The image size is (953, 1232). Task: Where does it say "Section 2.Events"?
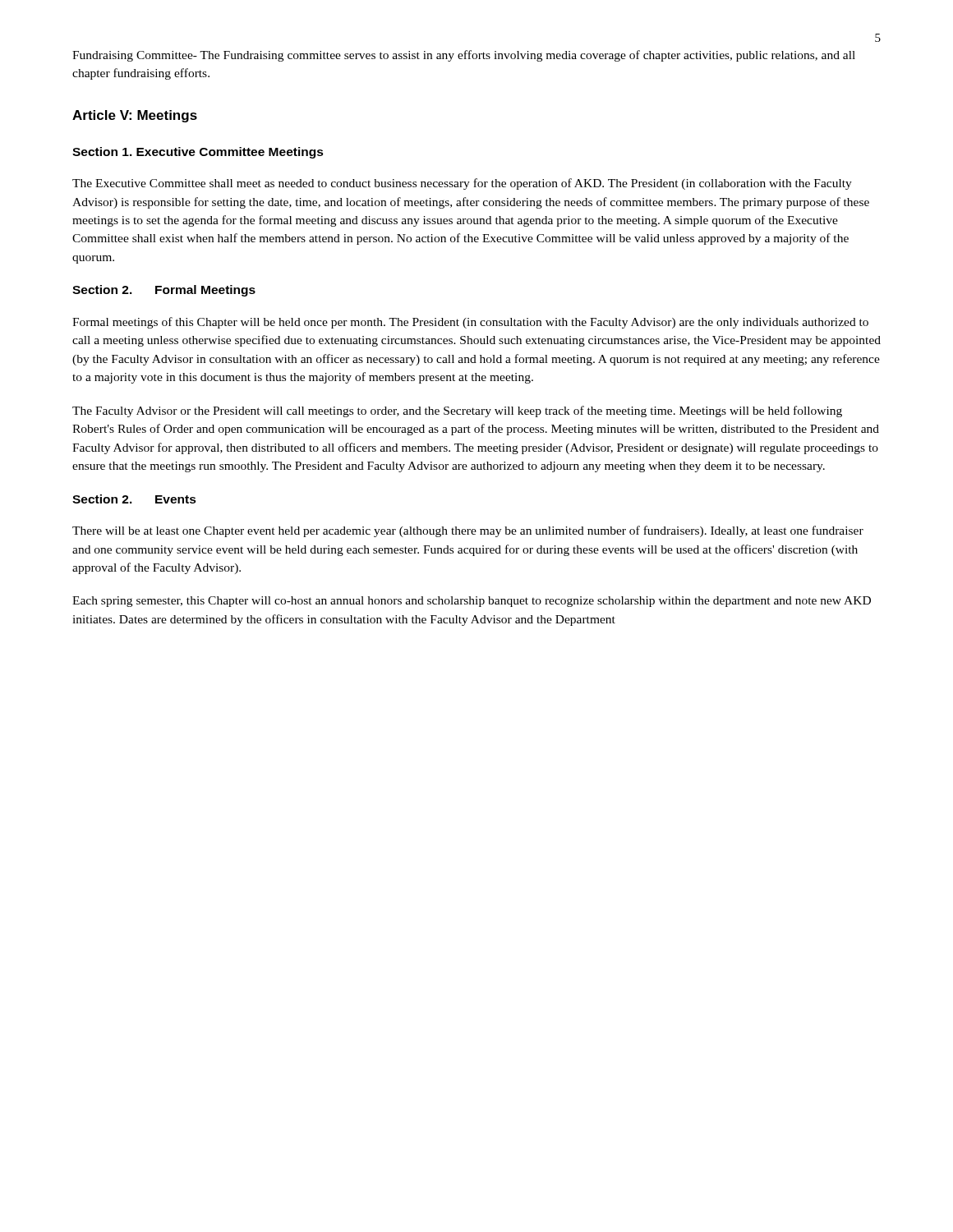click(134, 499)
